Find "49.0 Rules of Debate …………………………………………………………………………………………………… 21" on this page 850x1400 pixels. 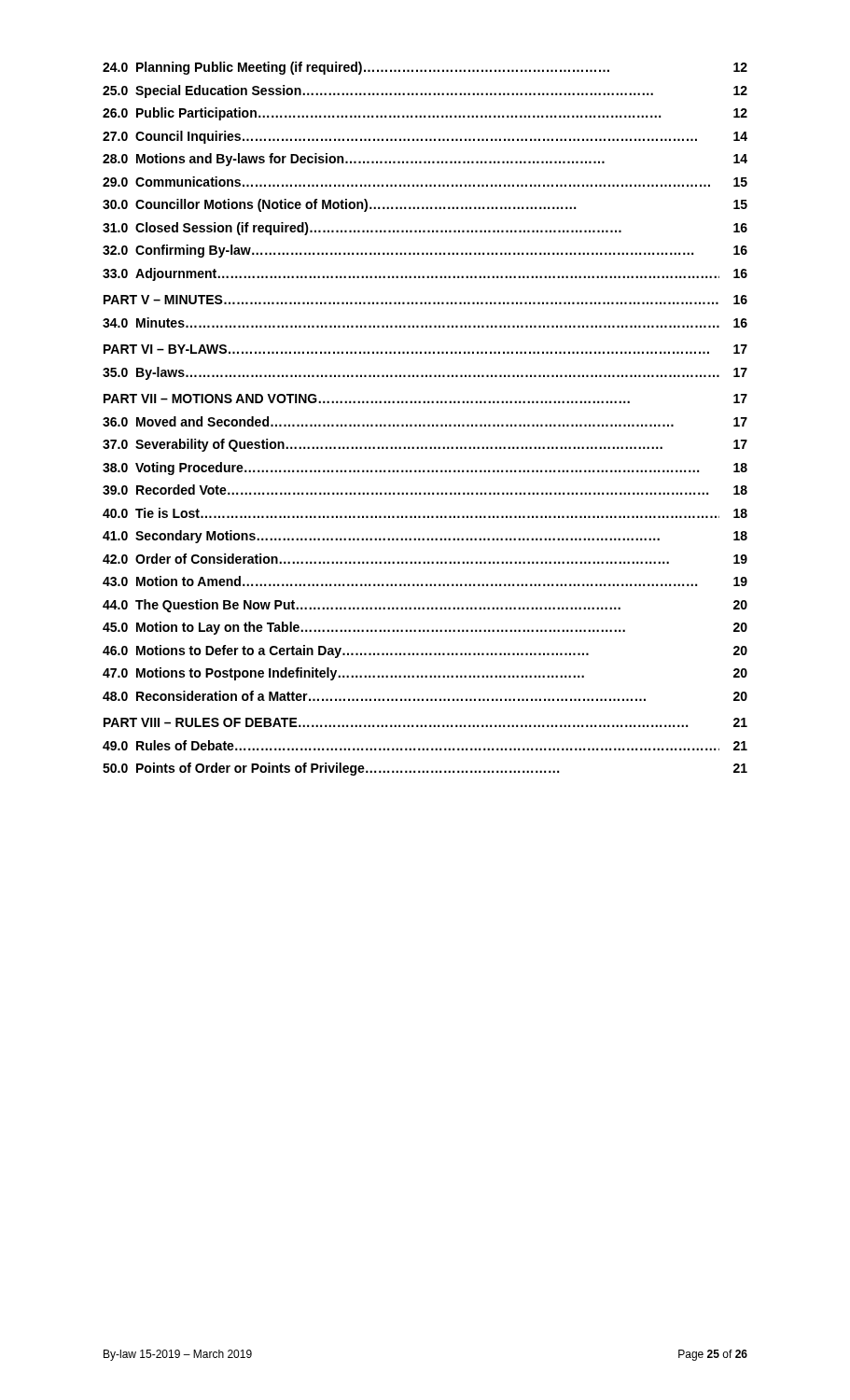coord(425,746)
